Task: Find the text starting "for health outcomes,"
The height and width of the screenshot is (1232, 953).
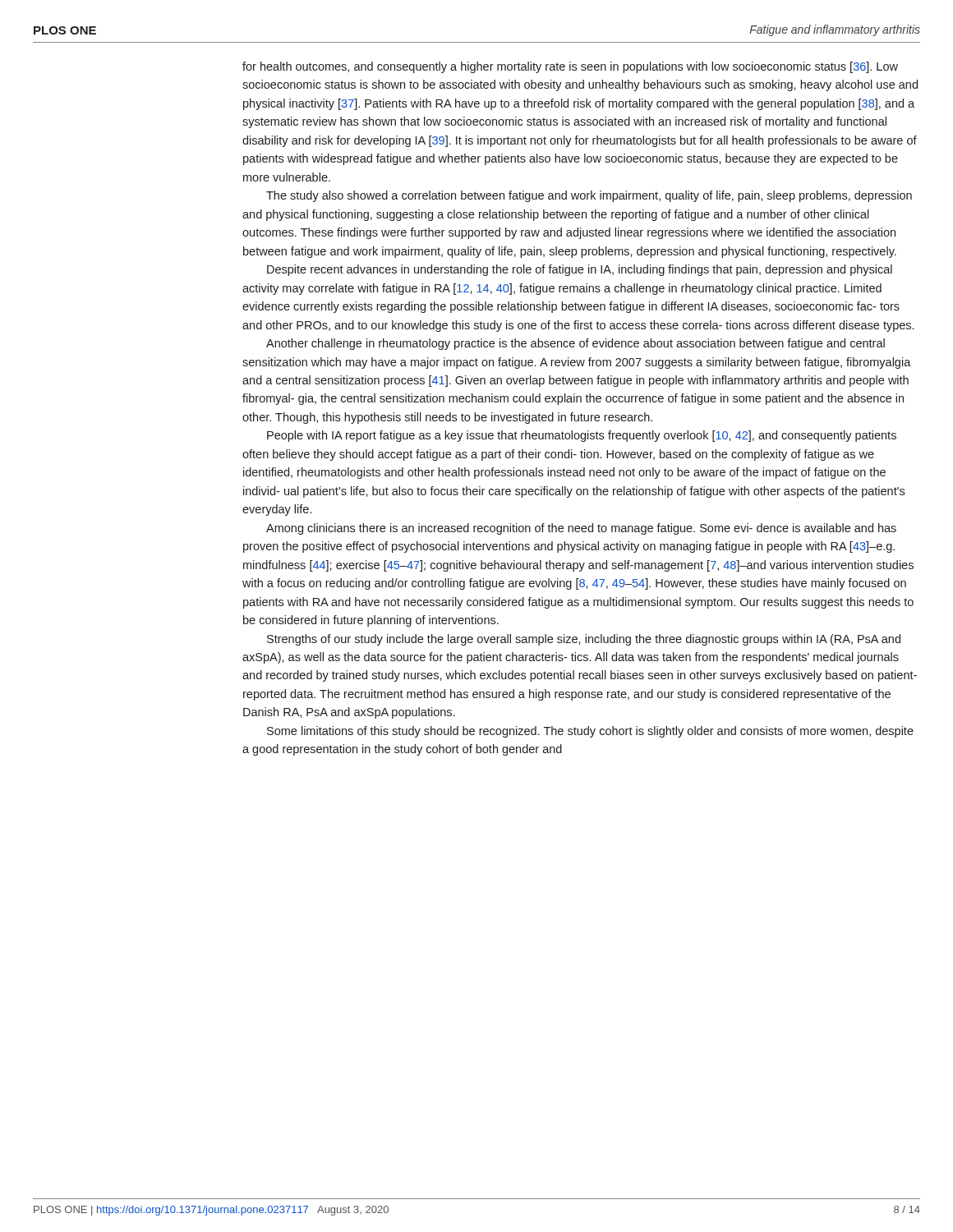Action: 580,122
